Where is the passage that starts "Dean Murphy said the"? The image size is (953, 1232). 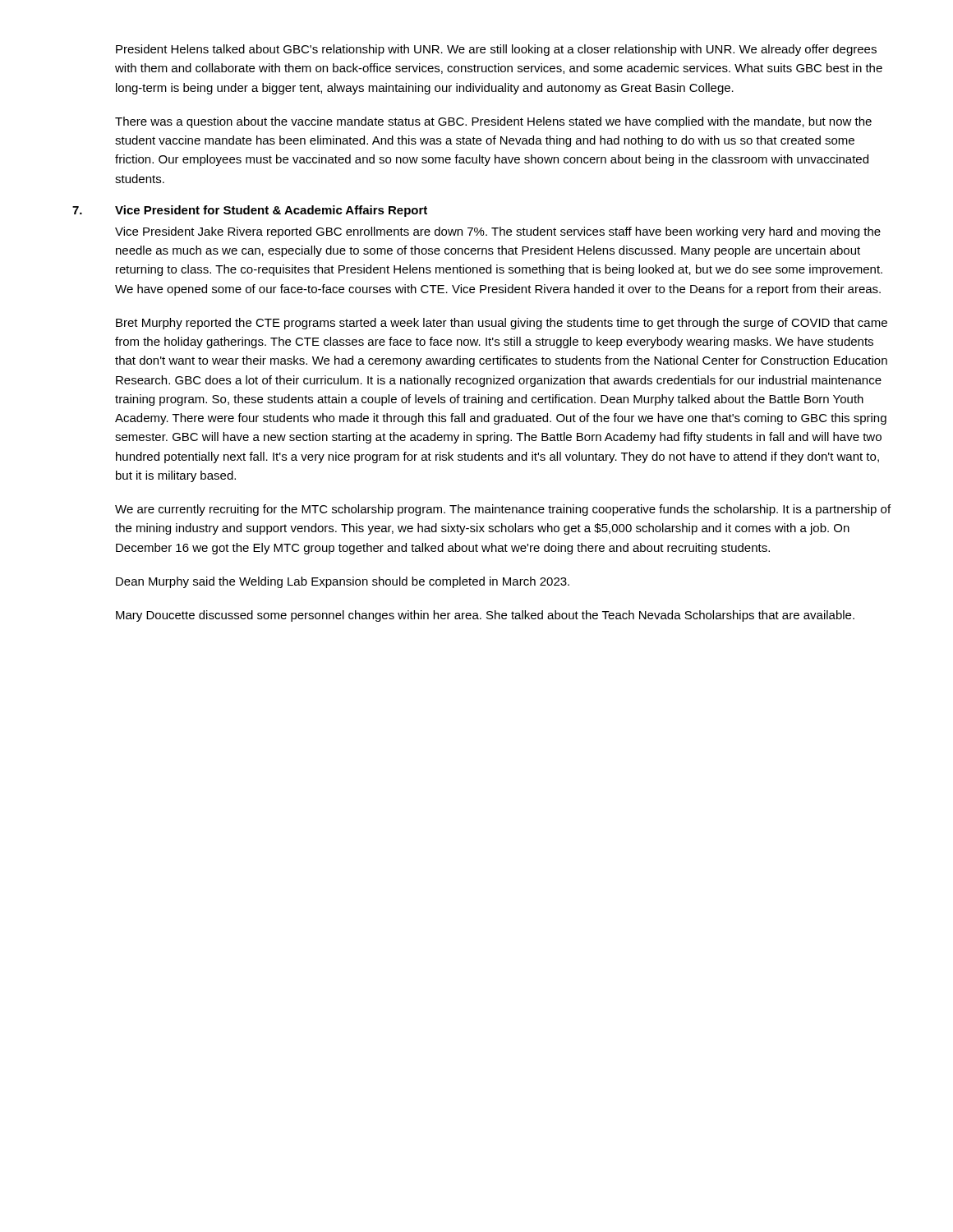click(x=343, y=581)
